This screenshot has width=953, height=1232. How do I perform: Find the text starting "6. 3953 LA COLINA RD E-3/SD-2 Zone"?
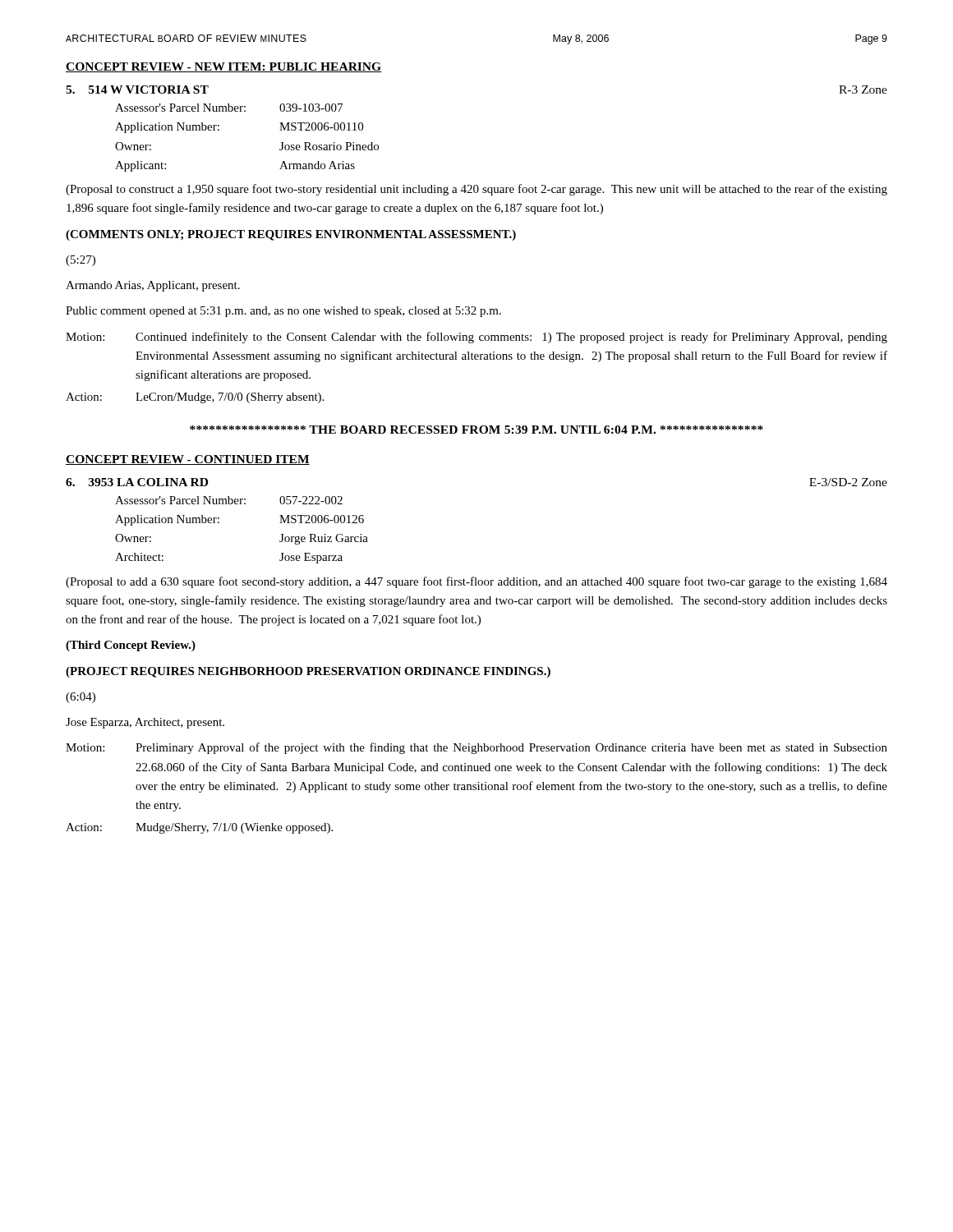pos(148,482)
